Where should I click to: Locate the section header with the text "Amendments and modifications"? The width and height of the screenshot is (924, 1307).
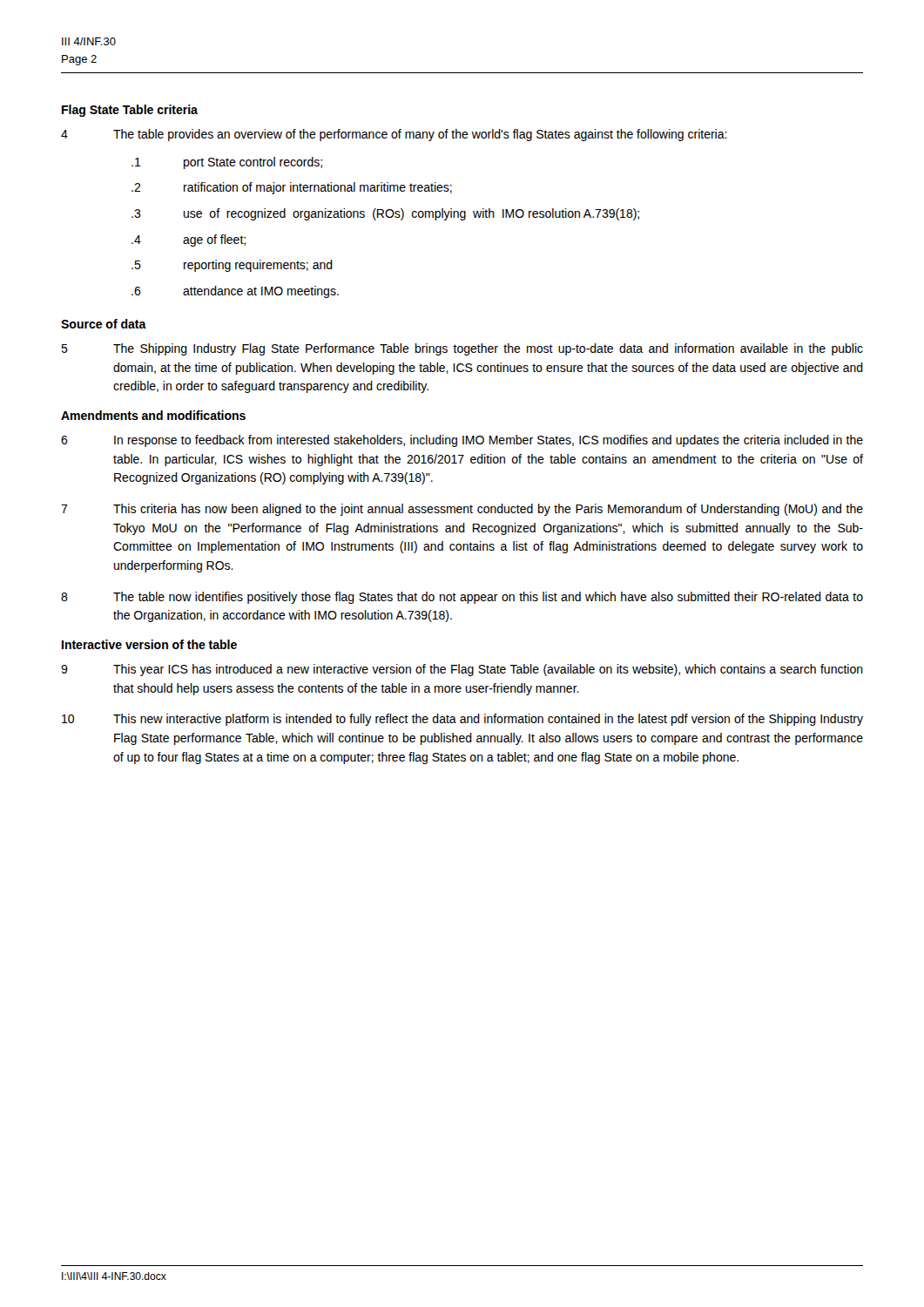coord(153,415)
